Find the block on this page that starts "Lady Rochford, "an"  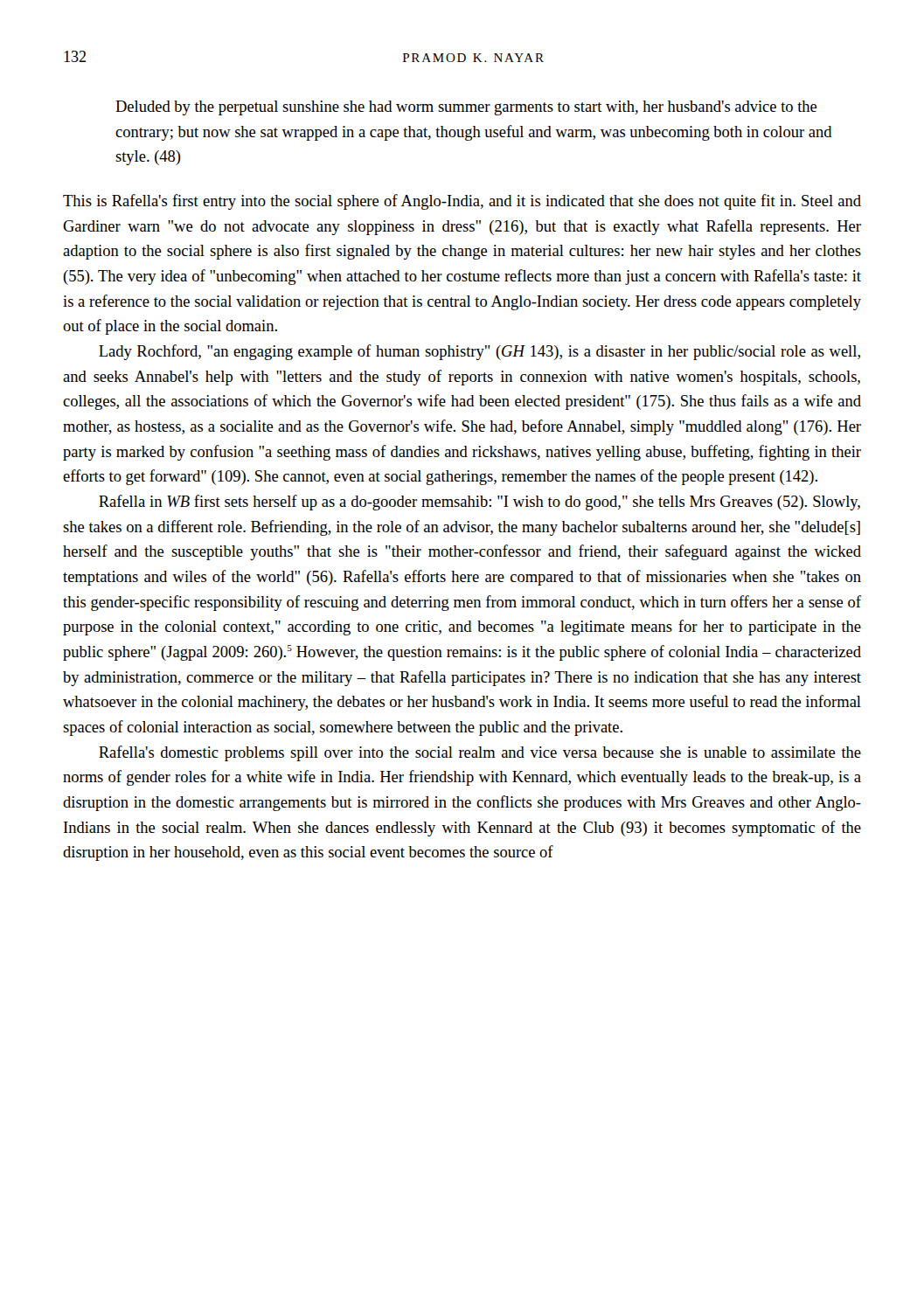click(x=462, y=414)
